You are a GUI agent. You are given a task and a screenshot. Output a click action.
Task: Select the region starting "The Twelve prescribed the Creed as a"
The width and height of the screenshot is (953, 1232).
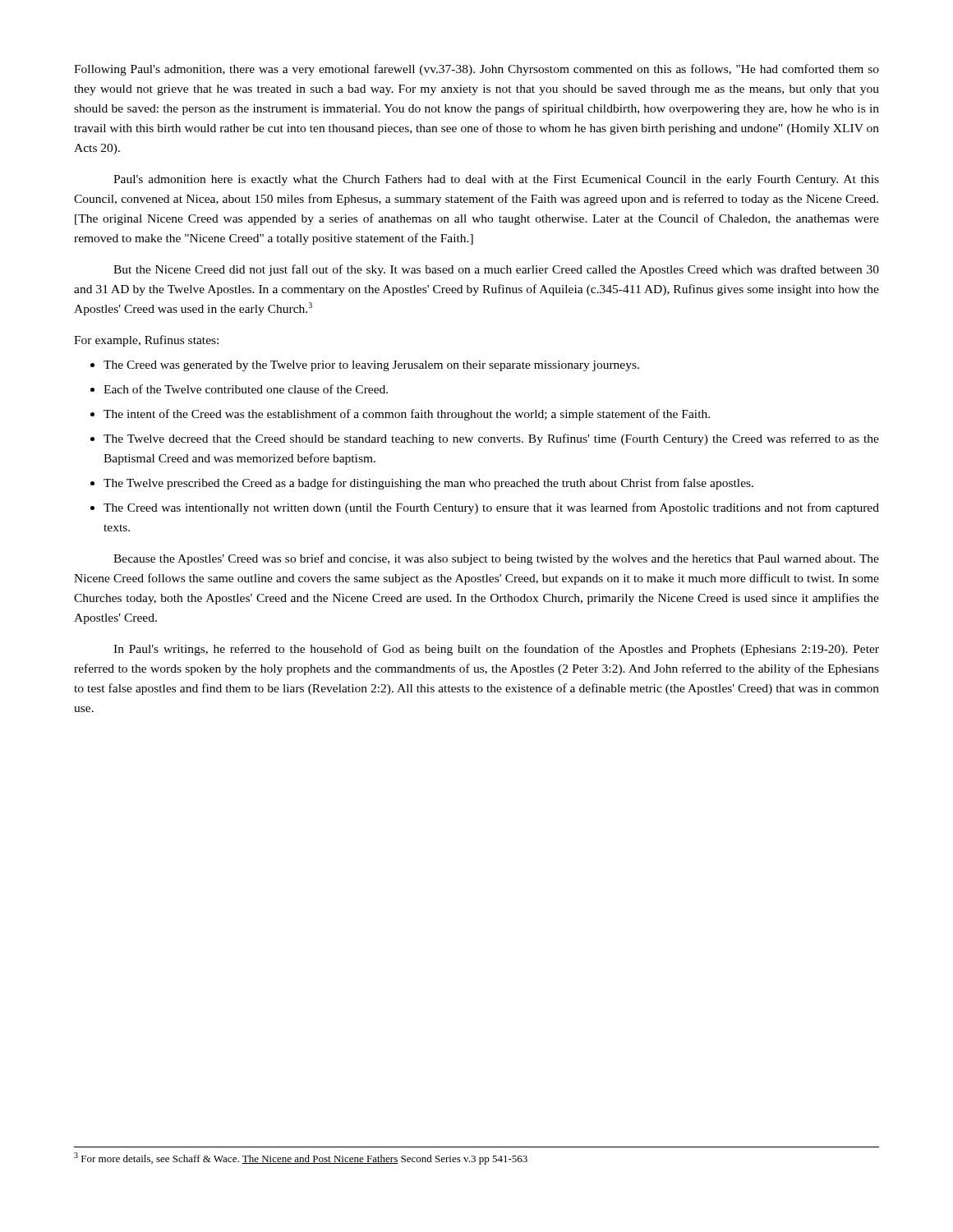point(429,483)
